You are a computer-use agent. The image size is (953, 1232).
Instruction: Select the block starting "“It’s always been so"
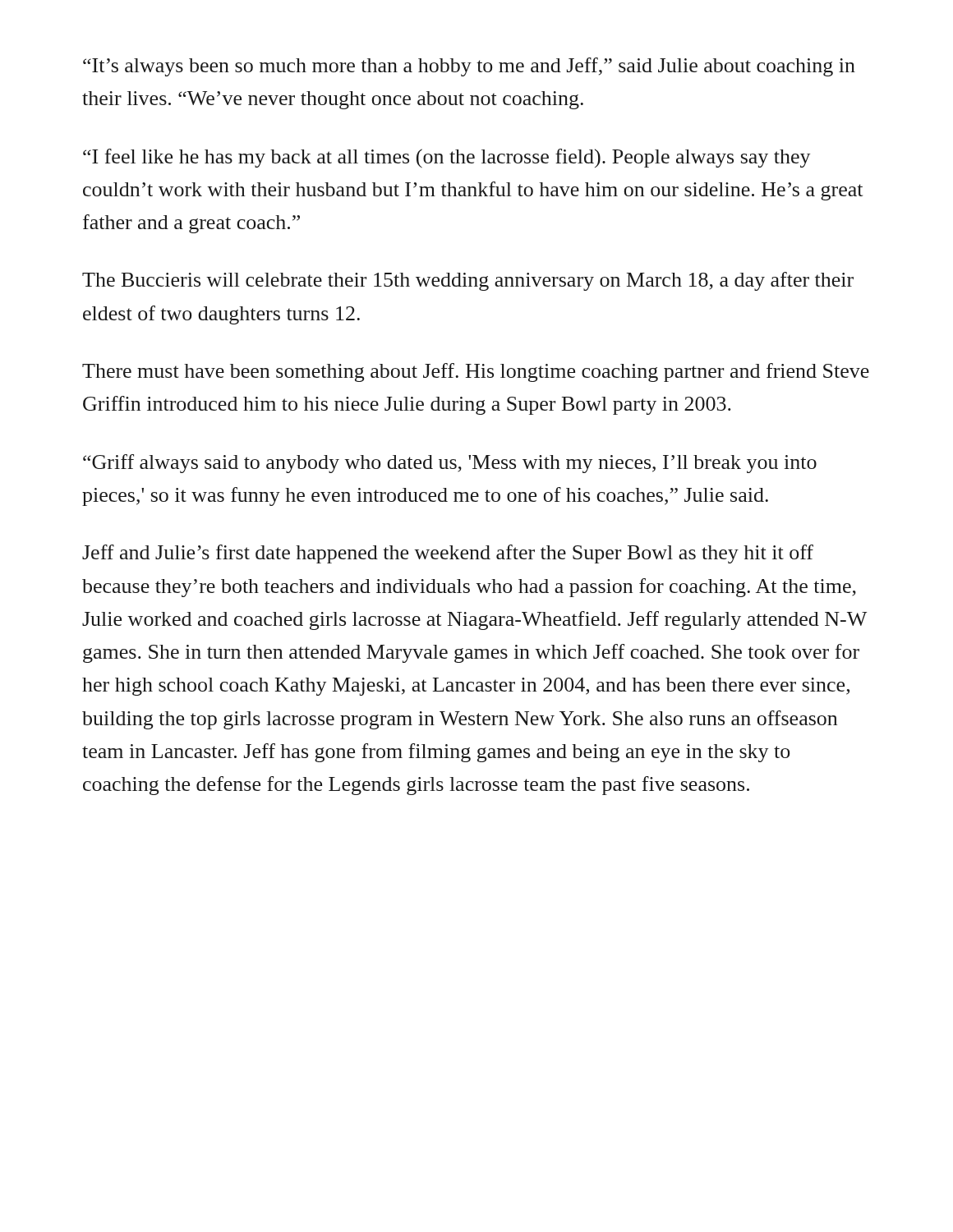pyautogui.click(x=469, y=82)
